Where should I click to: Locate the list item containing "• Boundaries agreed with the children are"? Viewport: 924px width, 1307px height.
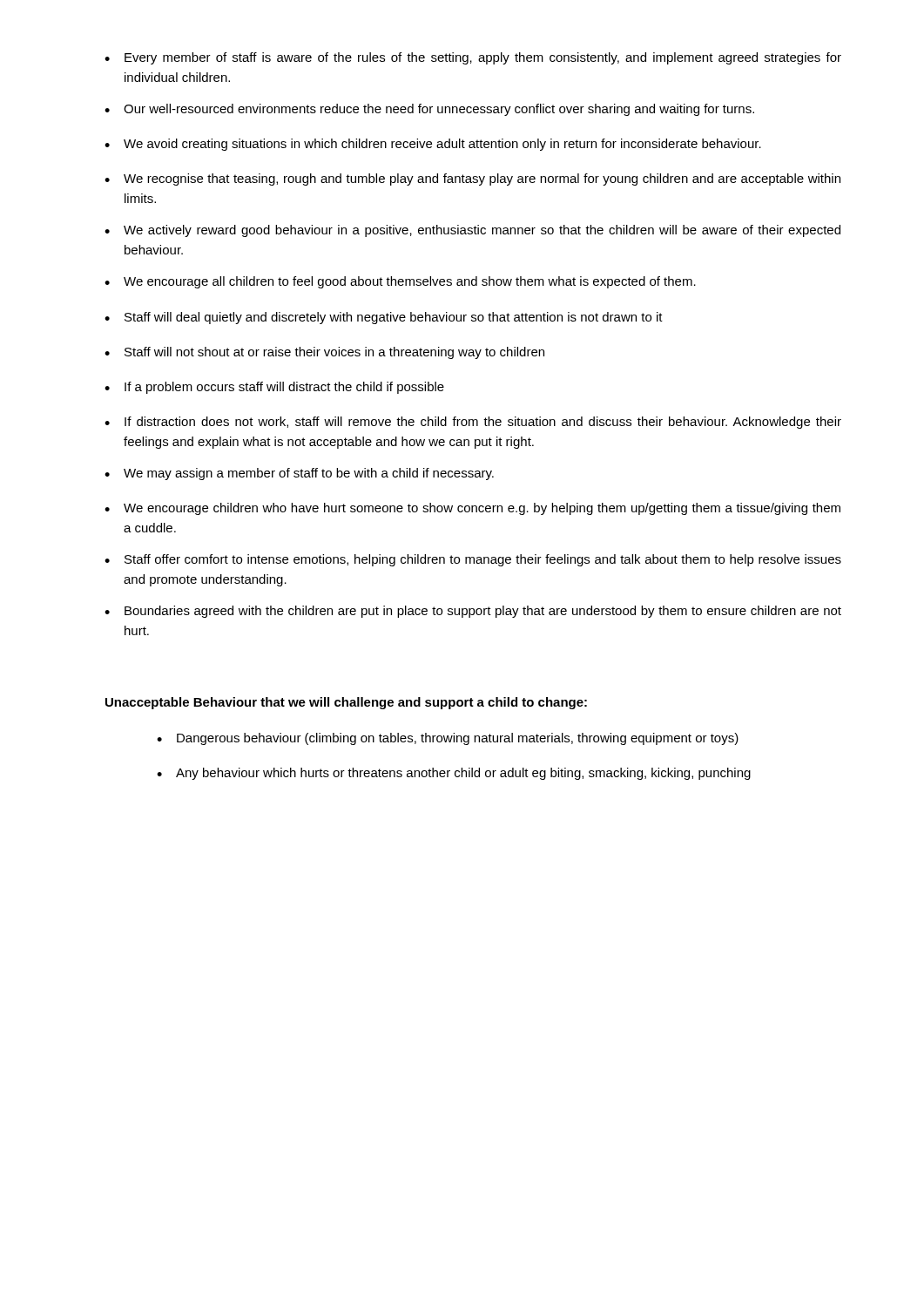tap(473, 621)
